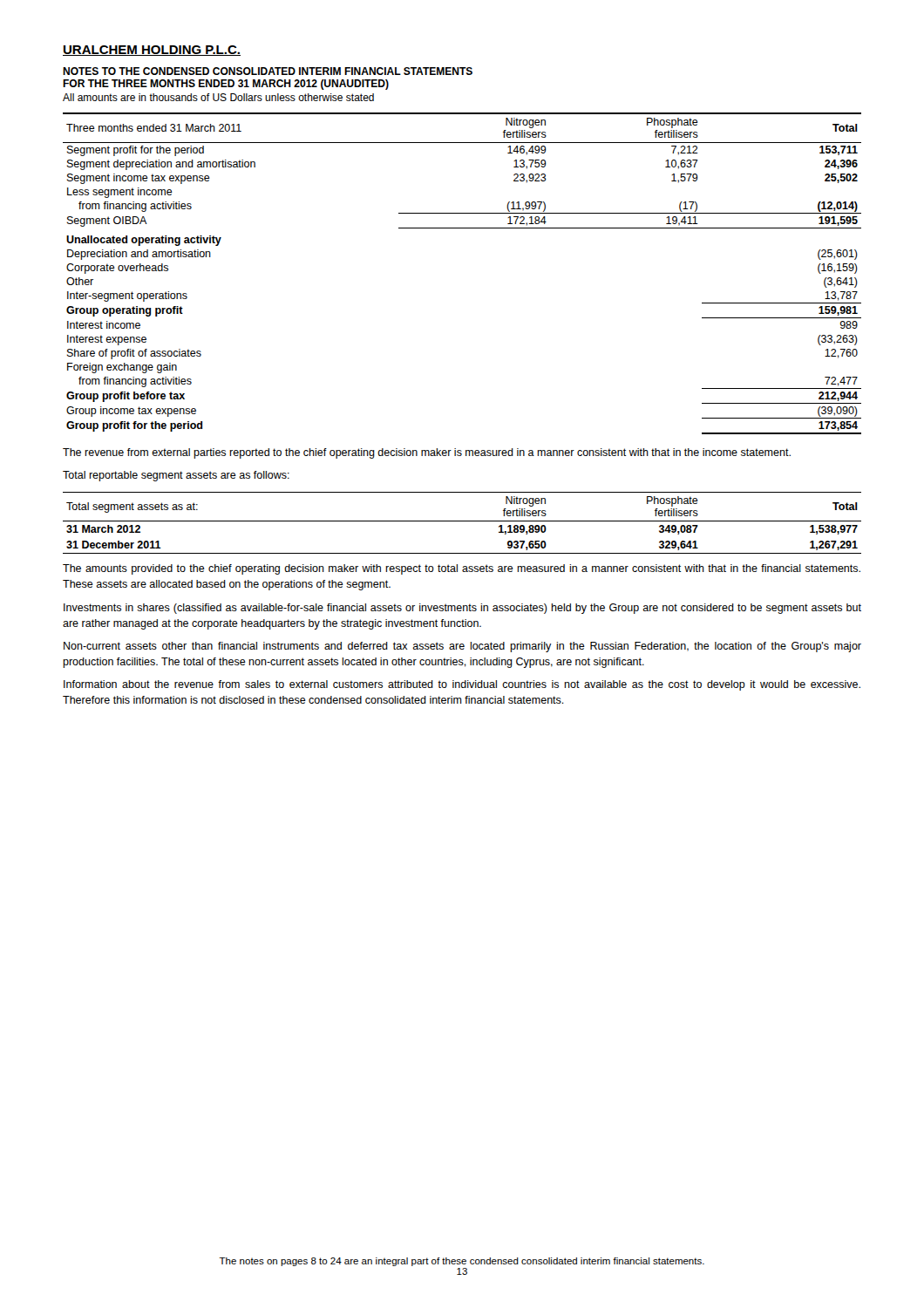Find the table that mentions "Segment OIBDA"
This screenshot has height=1308, width=924.
462,273
